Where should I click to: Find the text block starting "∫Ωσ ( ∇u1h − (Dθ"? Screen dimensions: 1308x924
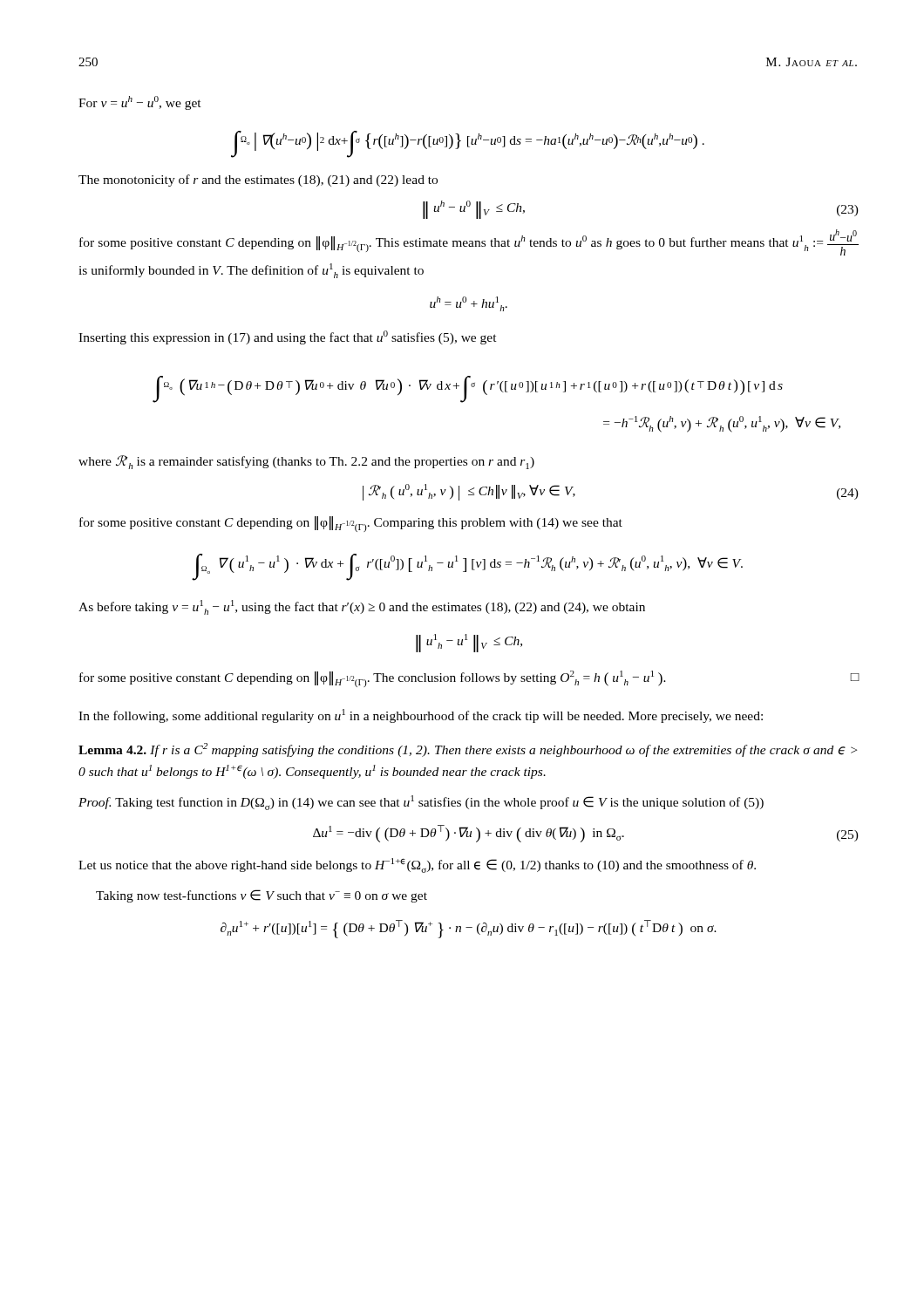pyautogui.click(x=469, y=399)
